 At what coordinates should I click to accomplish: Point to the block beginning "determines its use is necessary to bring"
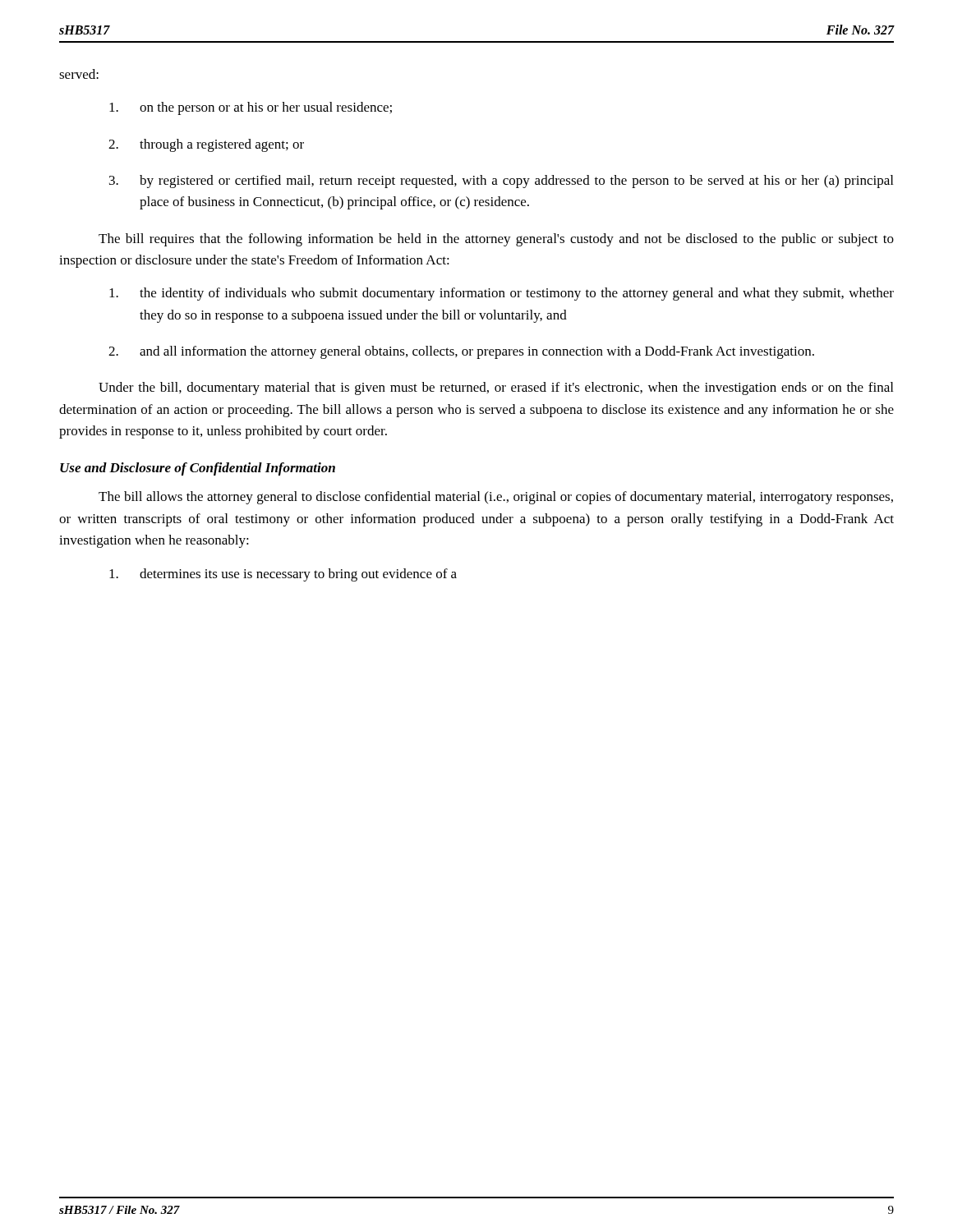(283, 575)
